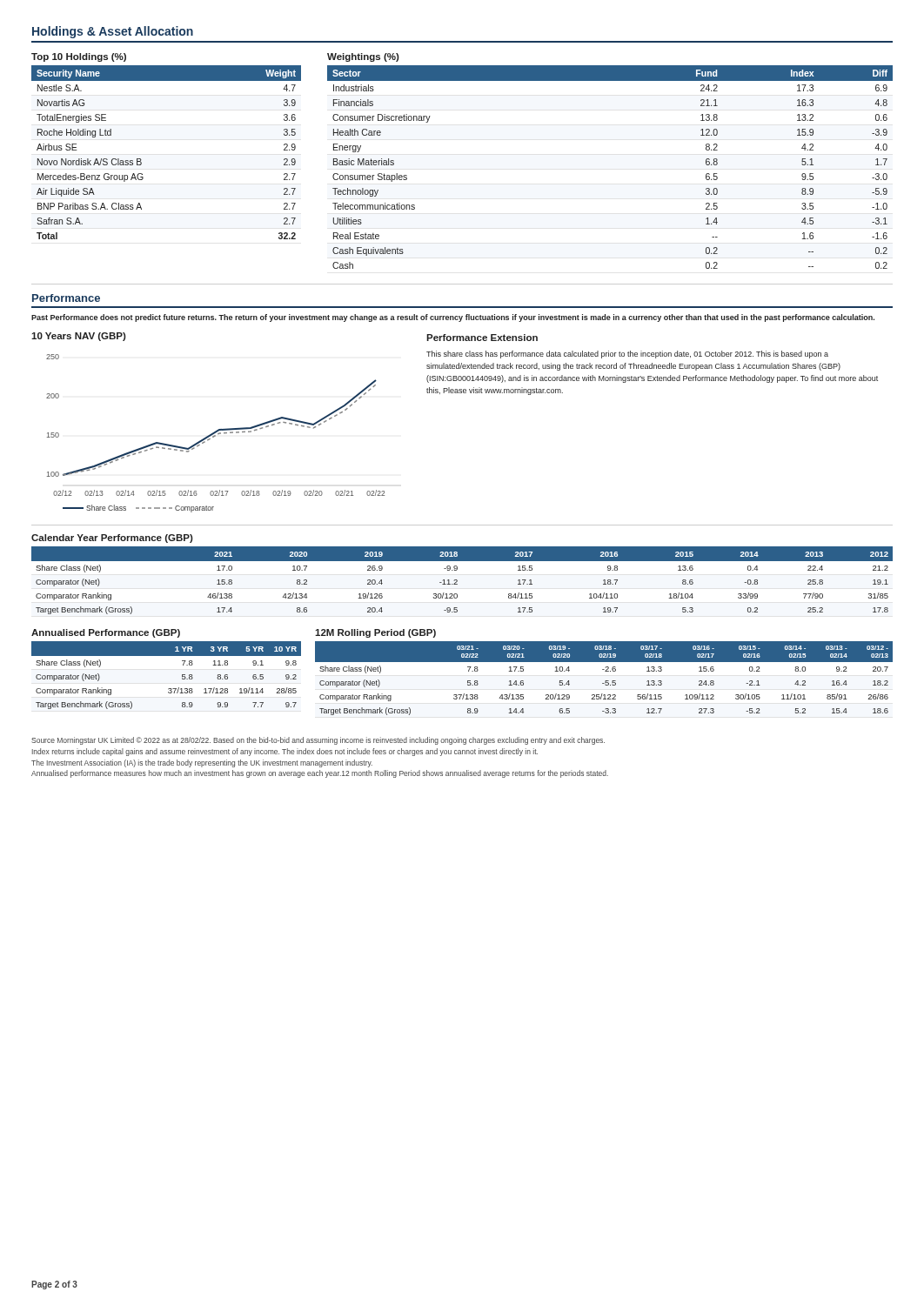Select the table that reads "03/18 - 02/19"

pyautogui.click(x=604, y=679)
